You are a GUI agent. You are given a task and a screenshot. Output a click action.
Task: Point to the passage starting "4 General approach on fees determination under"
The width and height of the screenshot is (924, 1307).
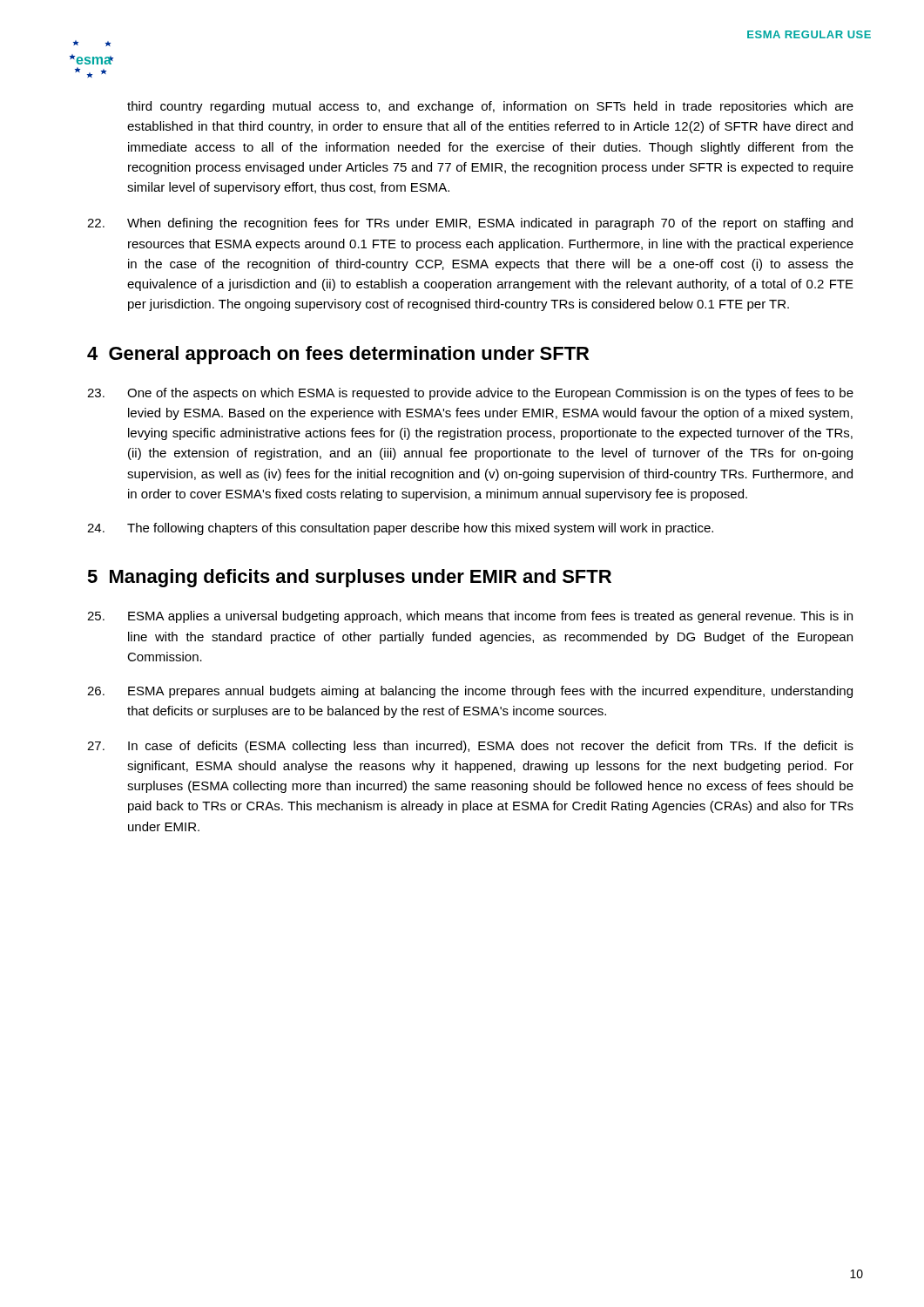[x=338, y=353]
